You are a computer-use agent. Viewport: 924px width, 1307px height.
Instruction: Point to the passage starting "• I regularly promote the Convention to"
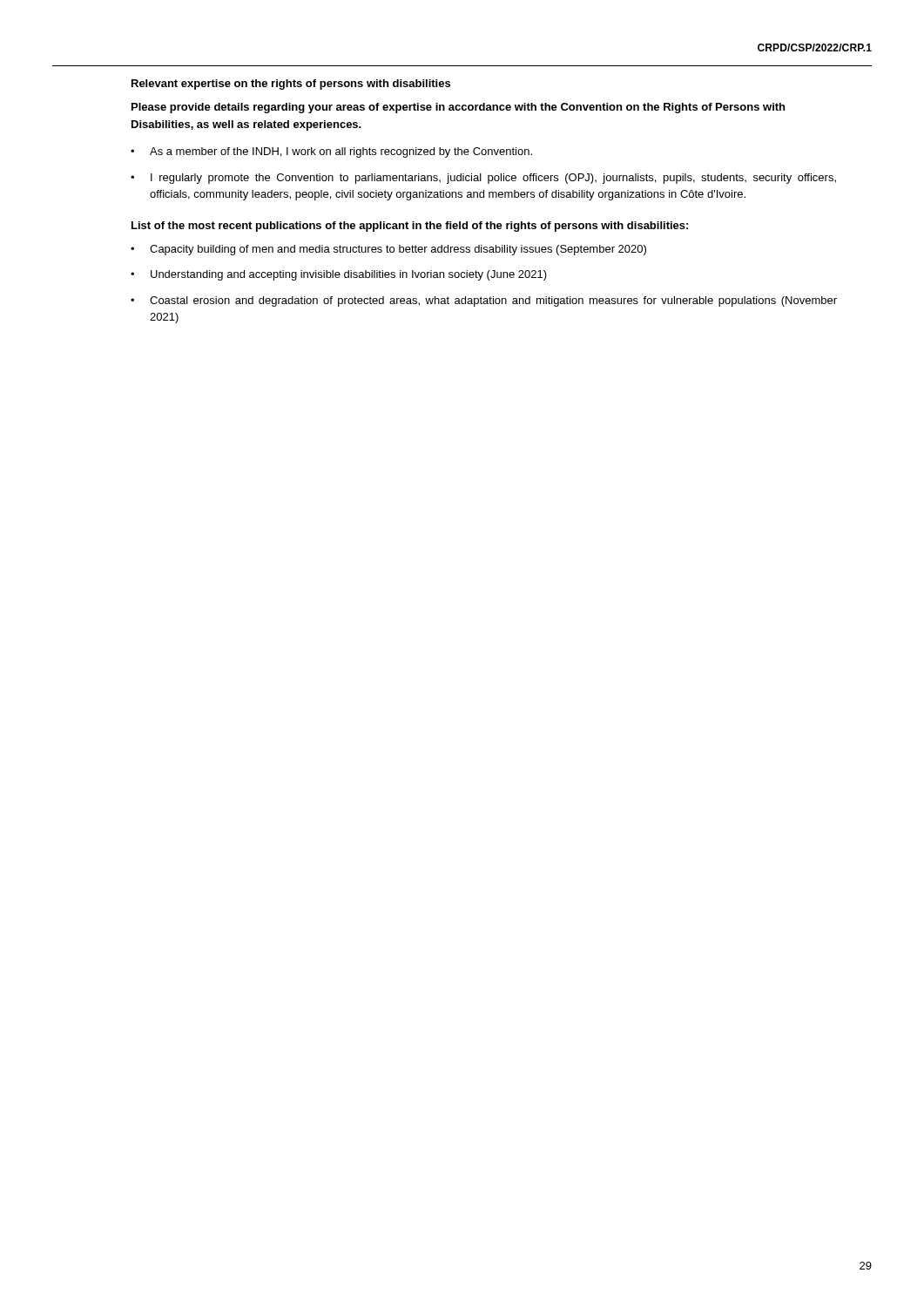pos(484,186)
